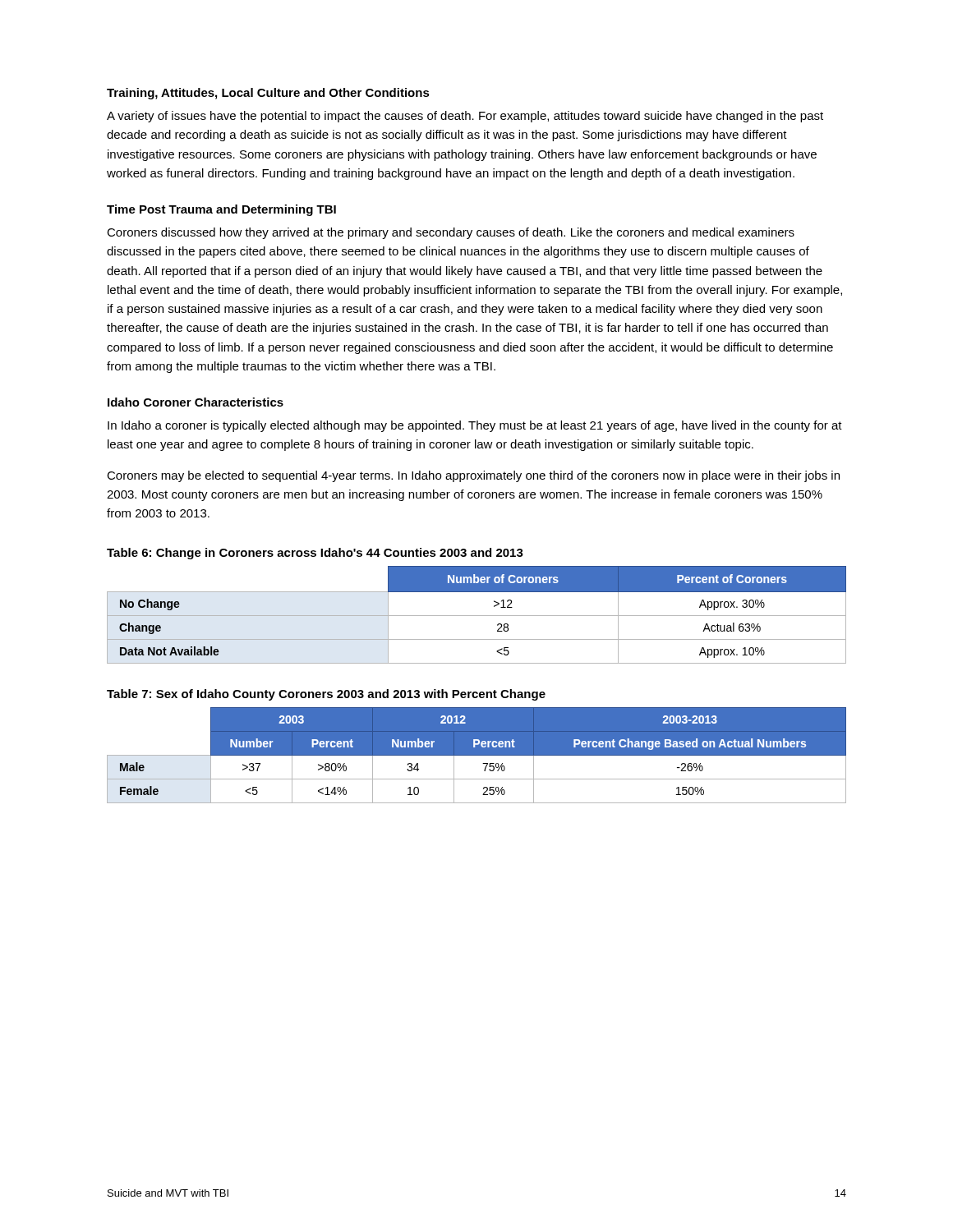953x1232 pixels.
Task: Find the passage starting "Idaho Coroner Characteristics"
Action: tap(195, 402)
